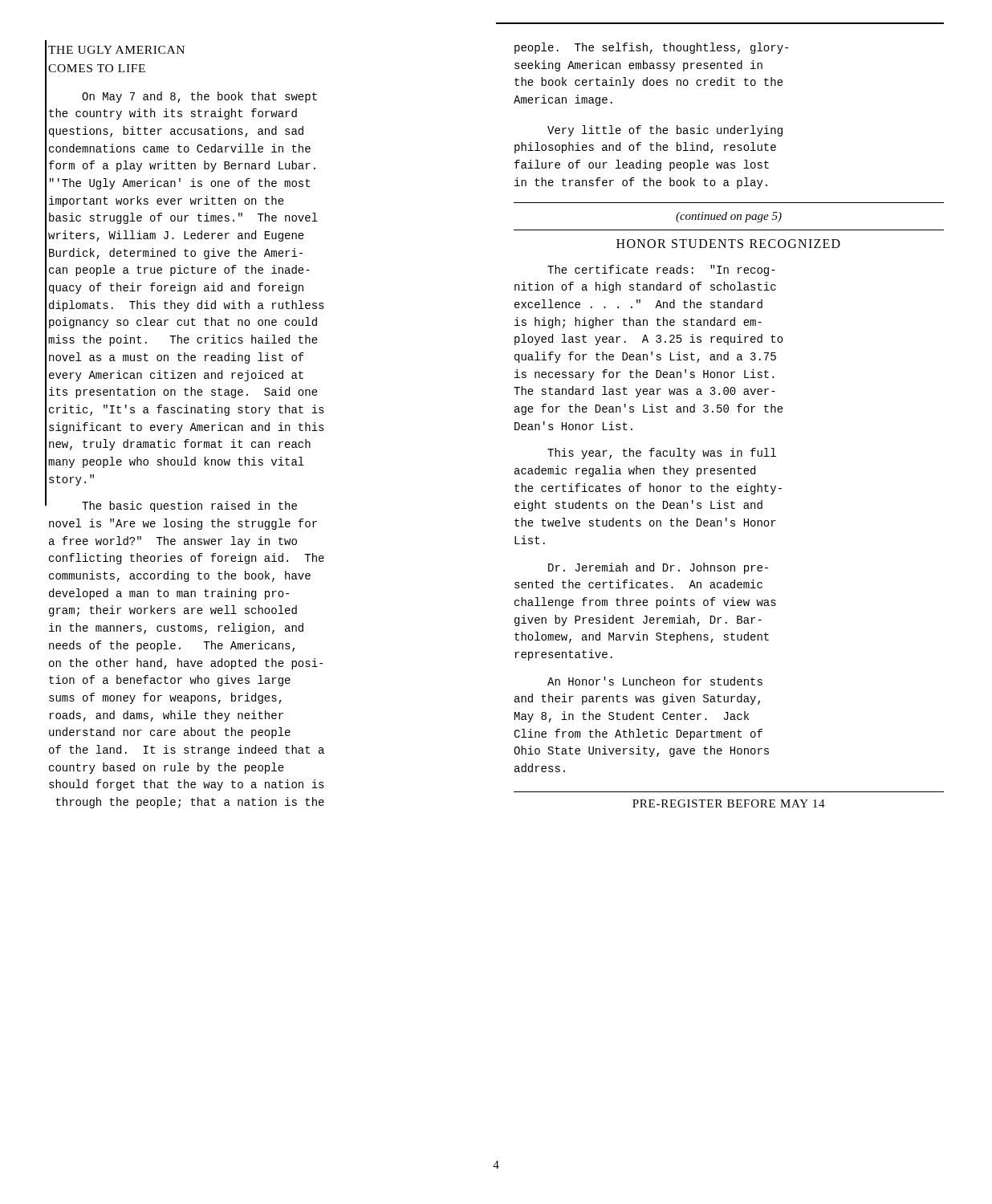The image size is (992, 1204).
Task: Locate the section header that says "HONOR STUDENTS RECOGNIZED"
Action: tap(729, 243)
